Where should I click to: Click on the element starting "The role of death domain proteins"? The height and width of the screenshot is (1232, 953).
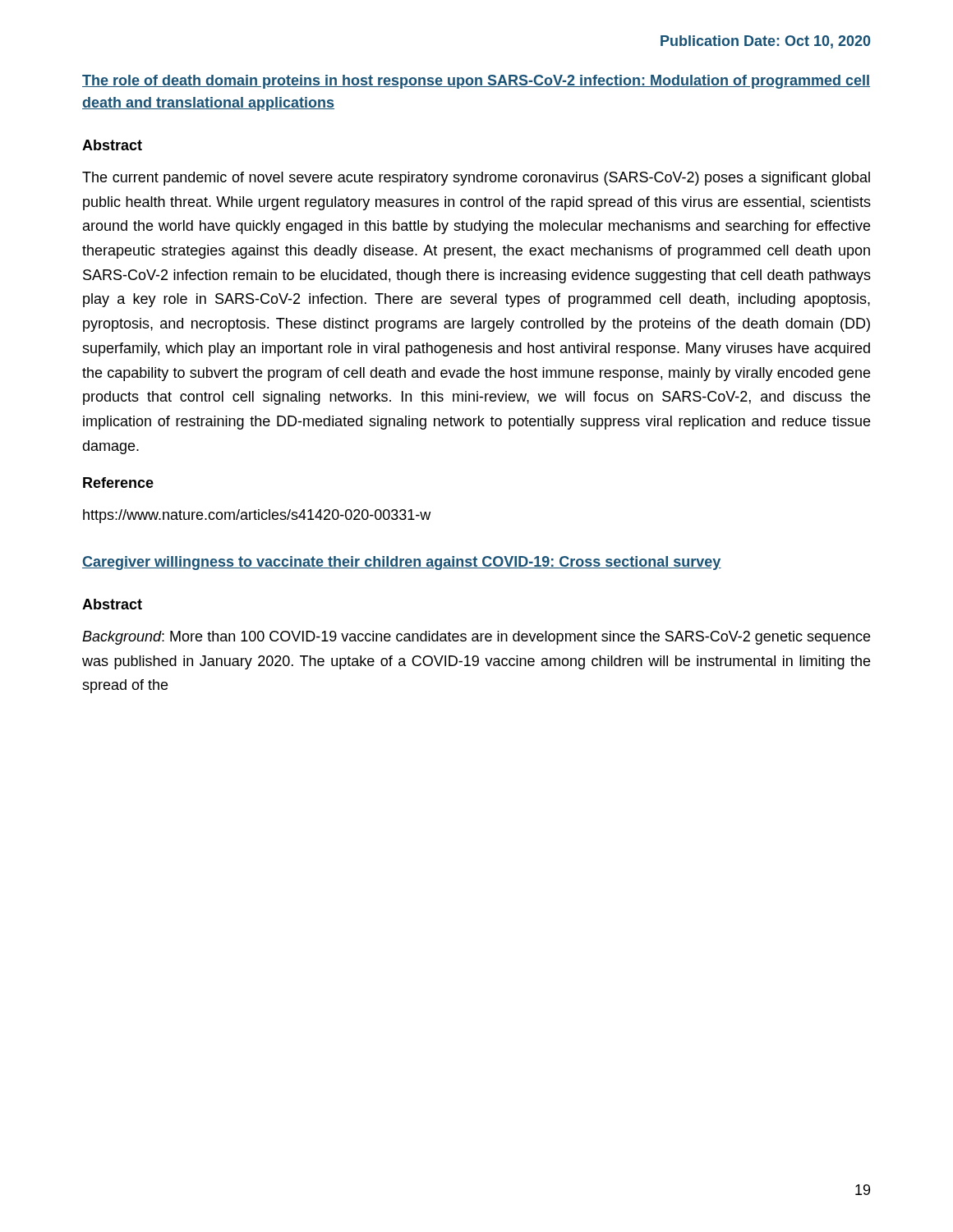coord(476,92)
